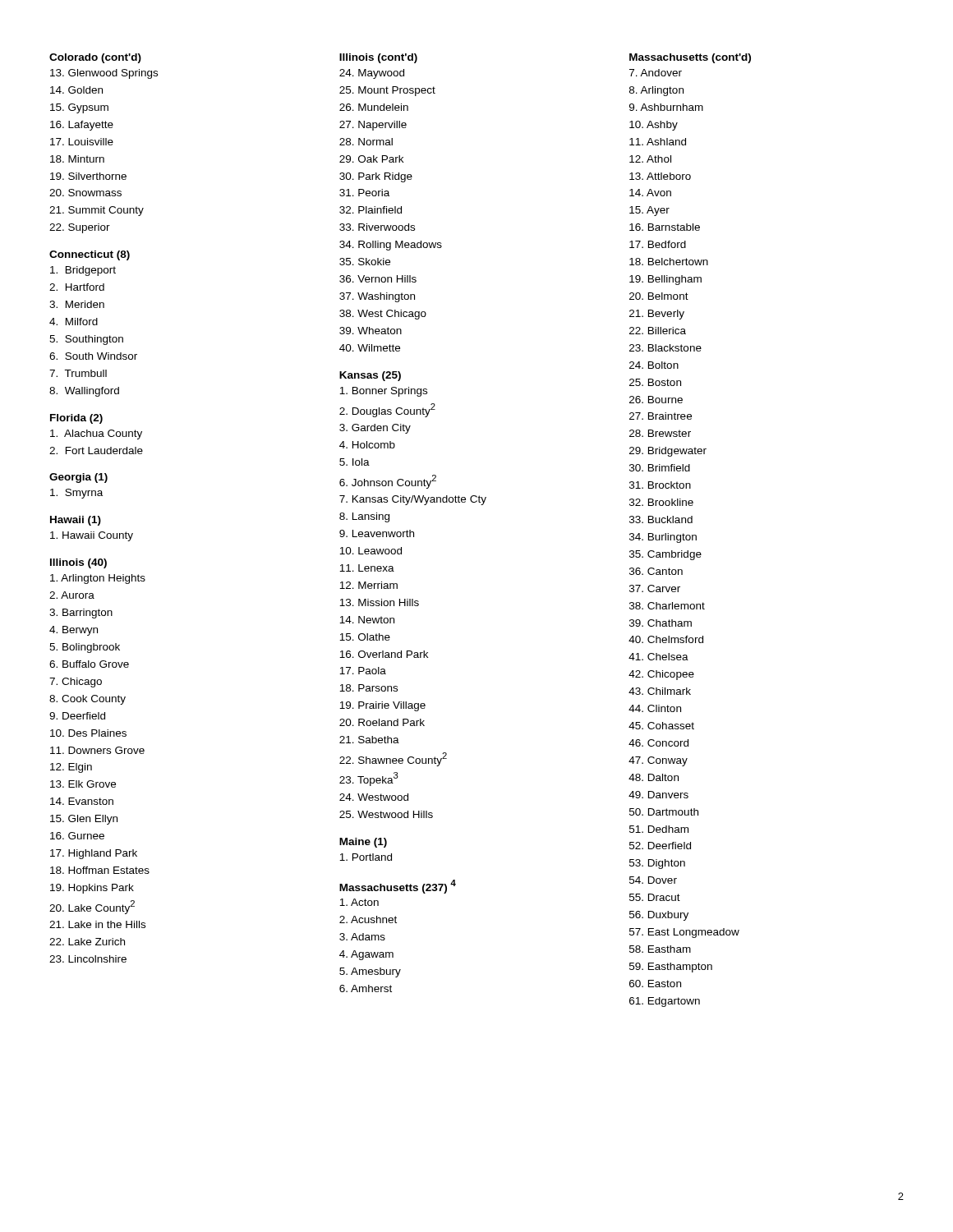Viewport: 953px width, 1232px height.
Task: Find the list item that says "40. Wilmette"
Action: pyautogui.click(x=370, y=348)
